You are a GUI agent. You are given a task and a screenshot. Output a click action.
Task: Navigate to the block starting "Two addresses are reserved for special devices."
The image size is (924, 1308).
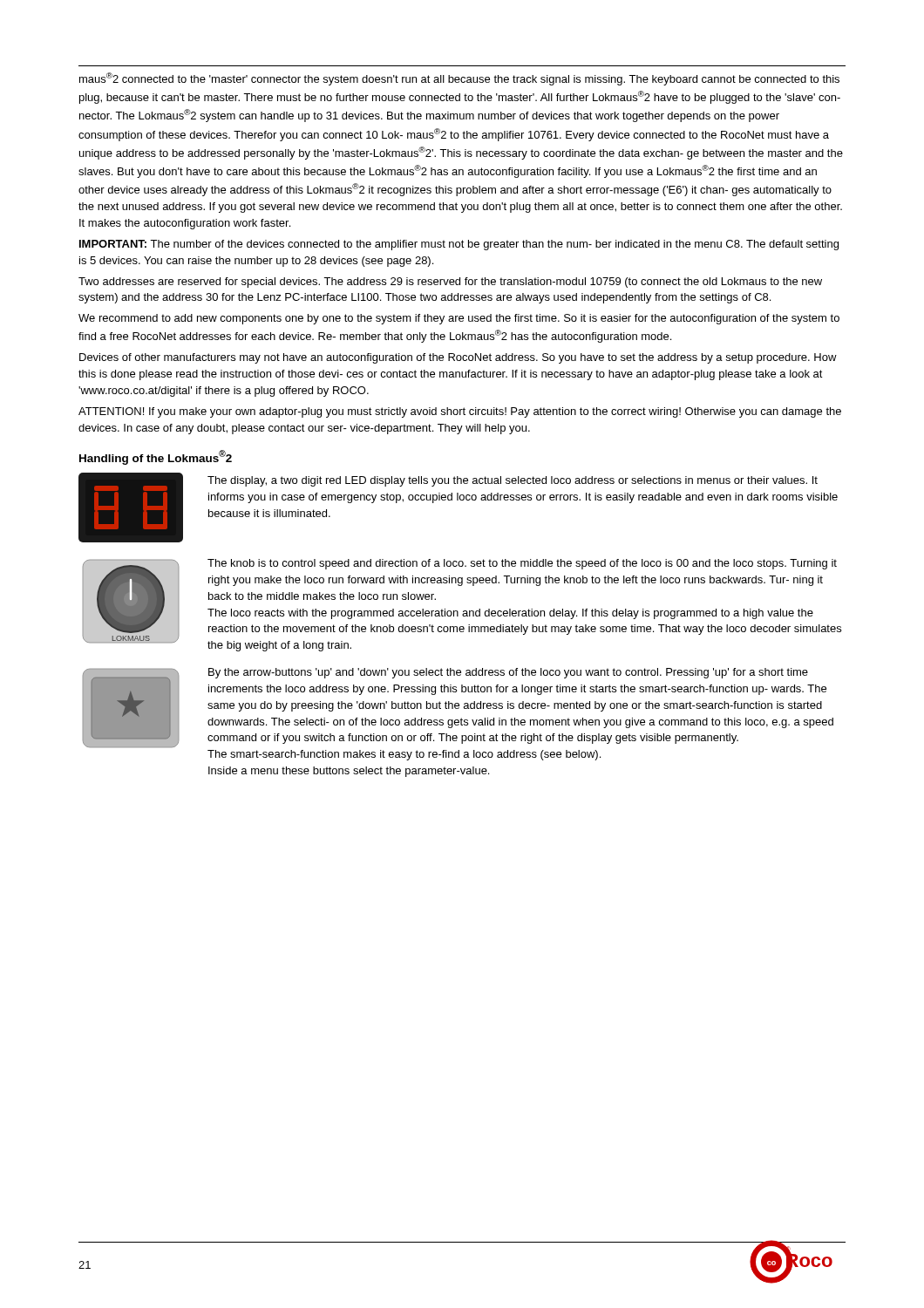coord(450,289)
